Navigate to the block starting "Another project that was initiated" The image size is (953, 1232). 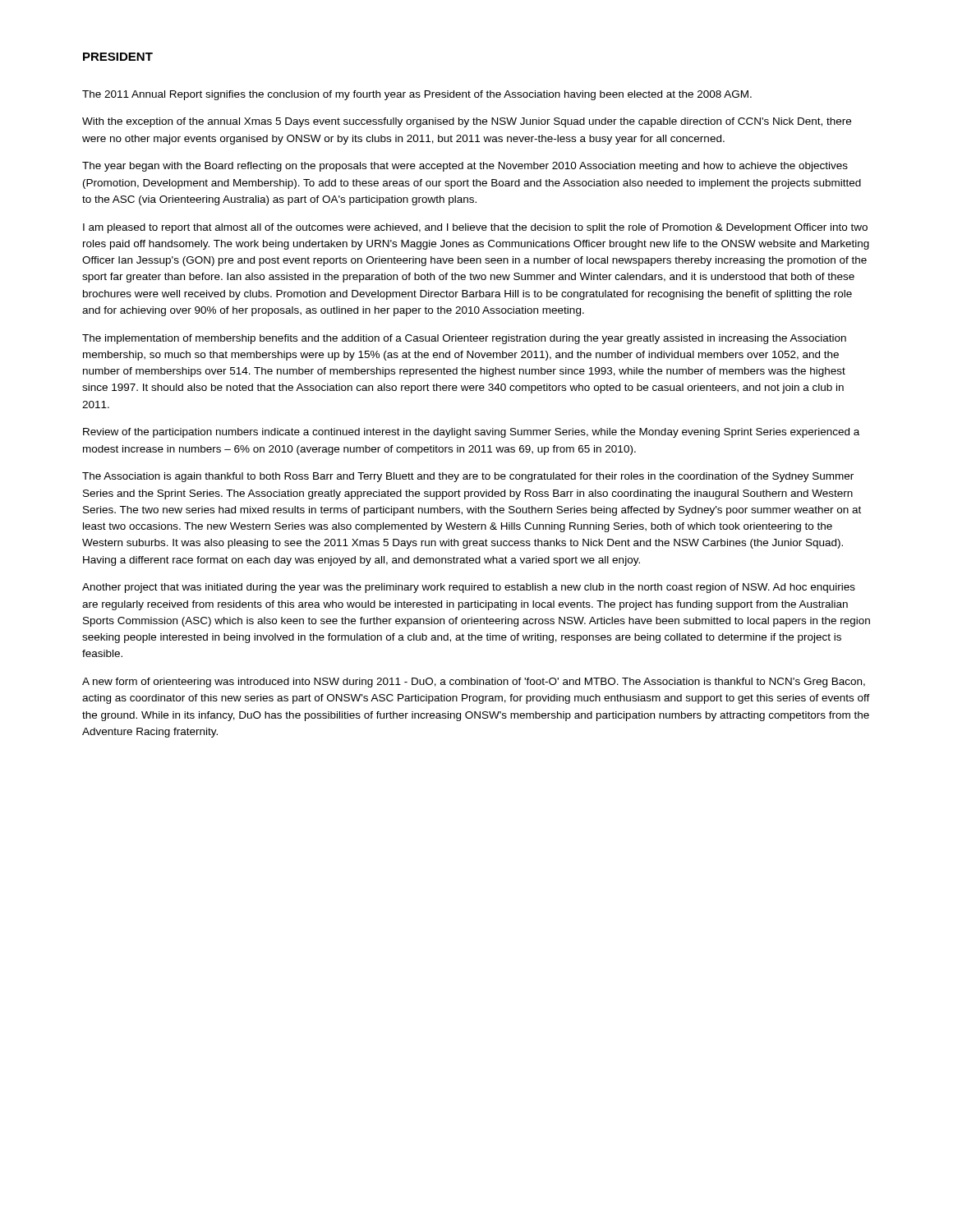tap(476, 621)
